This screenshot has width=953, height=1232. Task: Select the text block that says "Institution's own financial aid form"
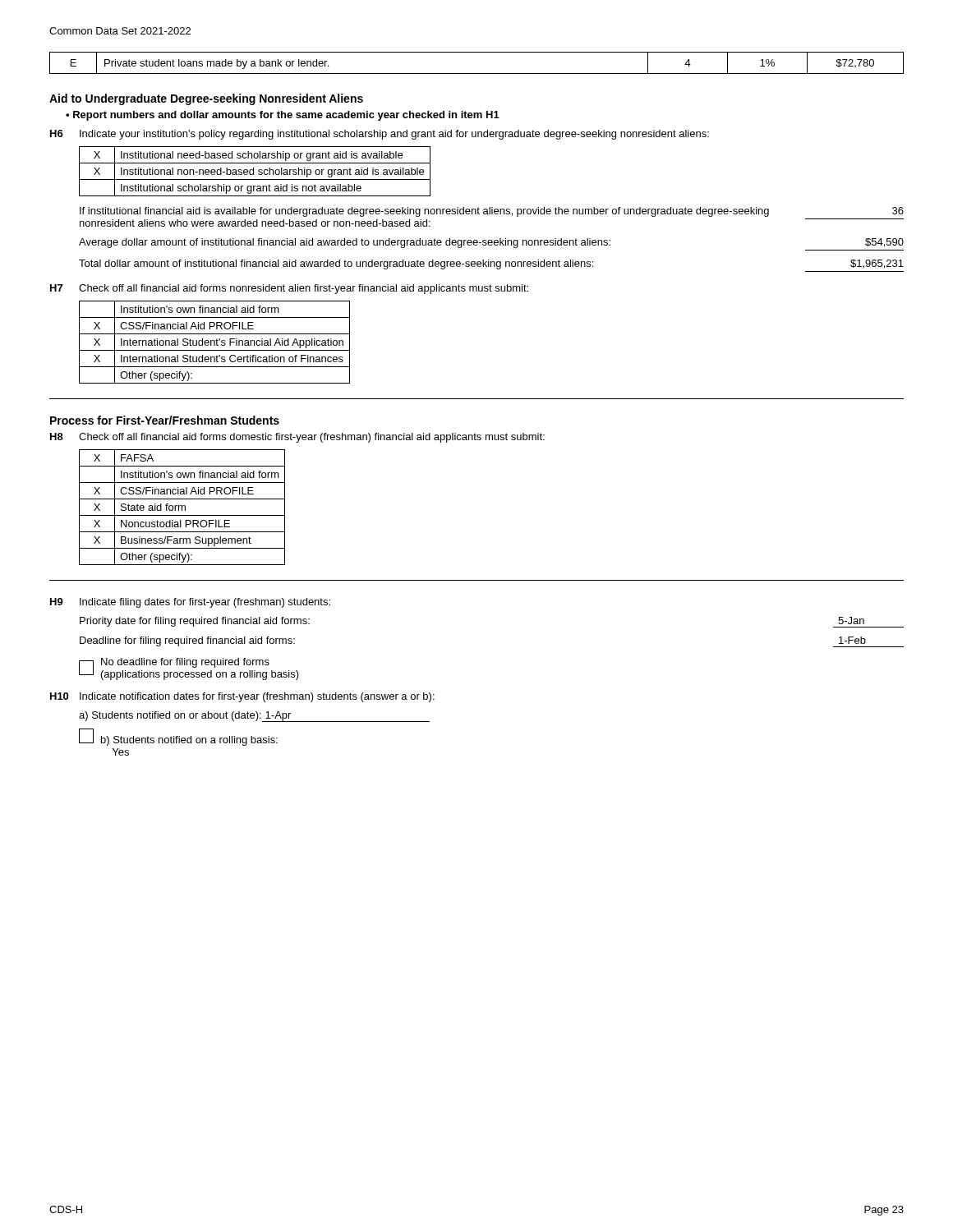click(x=214, y=342)
